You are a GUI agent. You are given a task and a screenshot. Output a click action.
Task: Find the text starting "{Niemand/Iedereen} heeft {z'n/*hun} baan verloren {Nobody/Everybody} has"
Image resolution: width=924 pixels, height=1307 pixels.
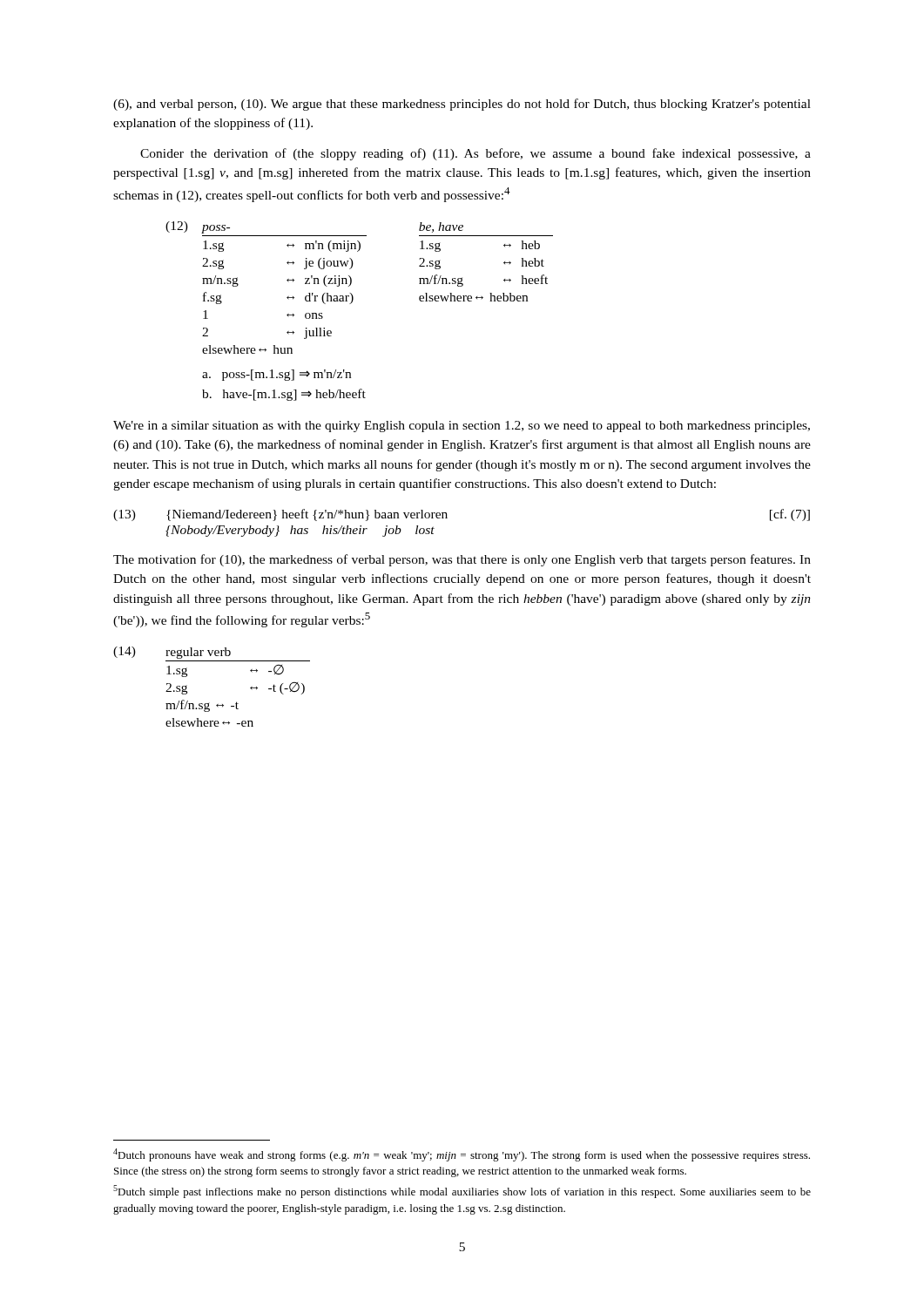pos(303,515)
